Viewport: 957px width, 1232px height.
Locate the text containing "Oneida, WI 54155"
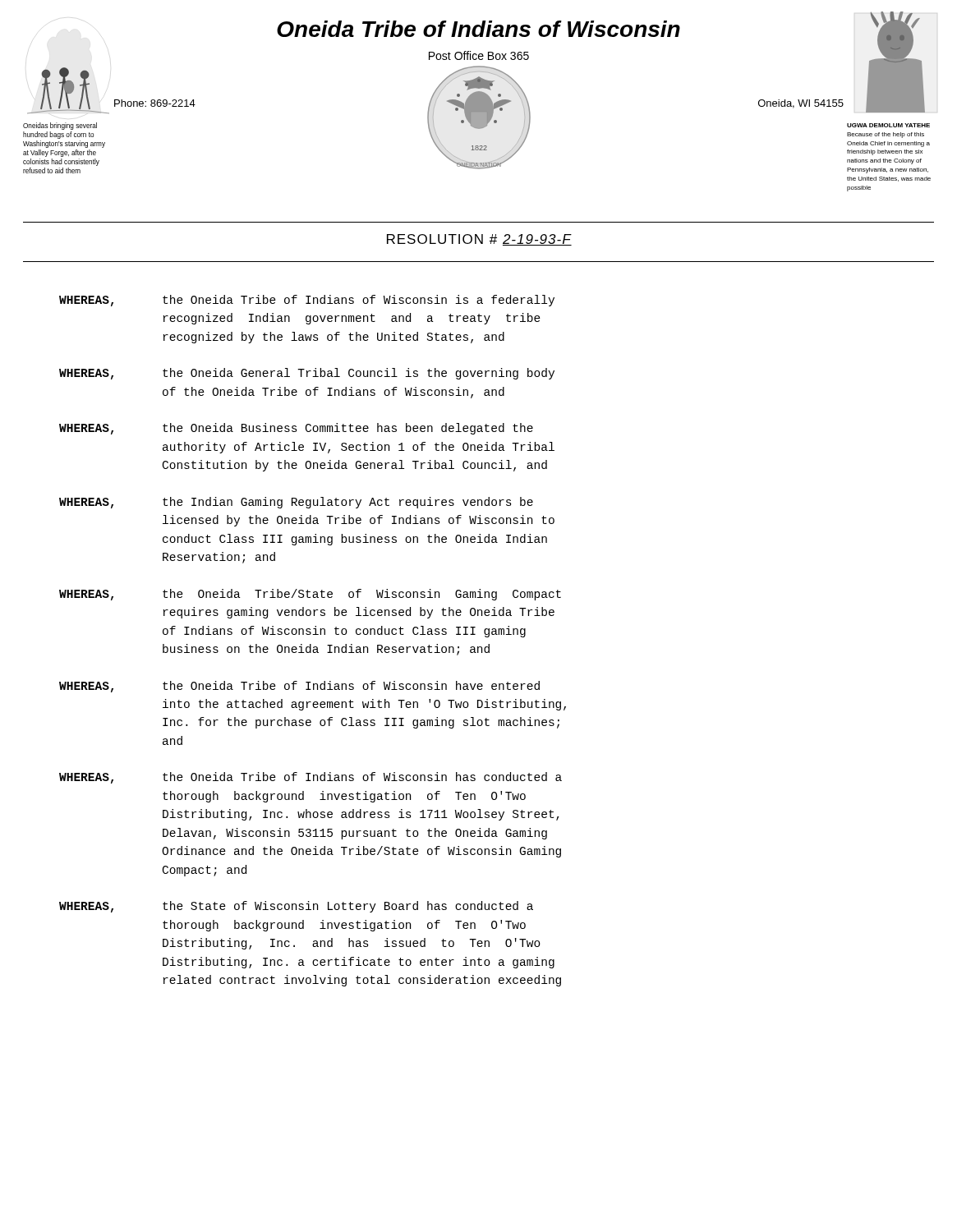(801, 103)
